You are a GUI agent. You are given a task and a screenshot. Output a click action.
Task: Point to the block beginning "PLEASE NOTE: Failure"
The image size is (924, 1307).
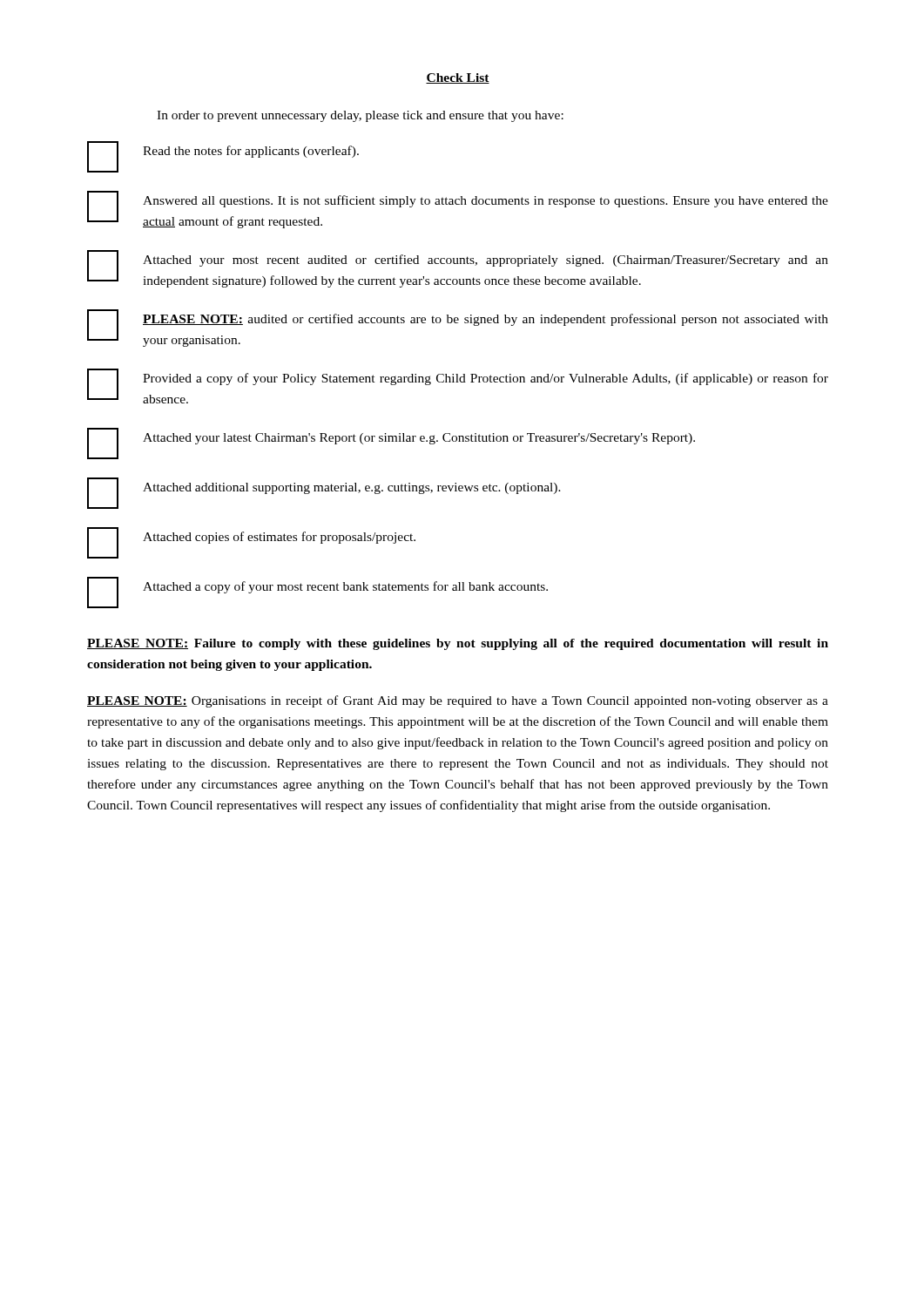click(x=458, y=653)
